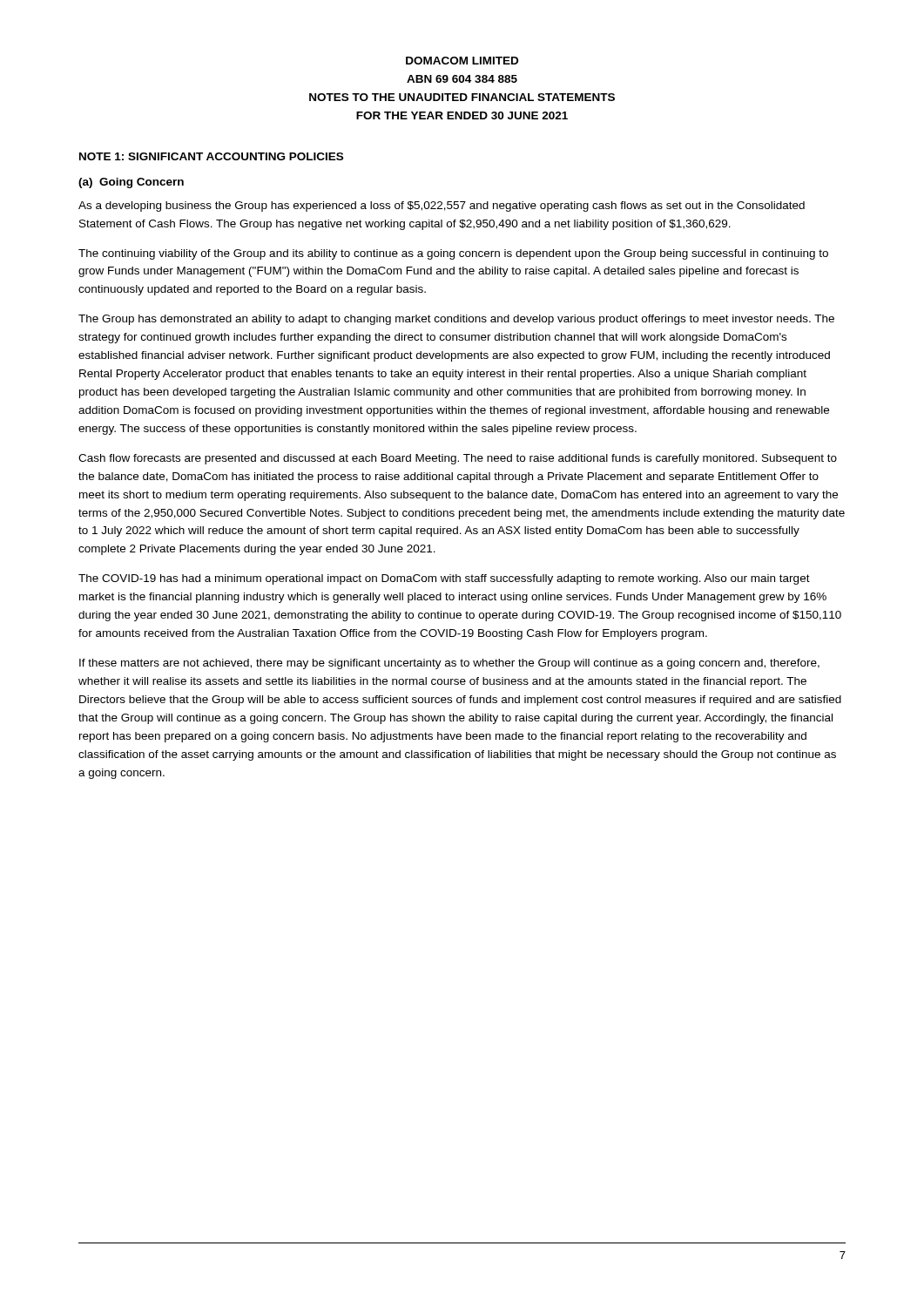Find the block on this page that starts "If these matters are"
924x1307 pixels.
(x=460, y=717)
